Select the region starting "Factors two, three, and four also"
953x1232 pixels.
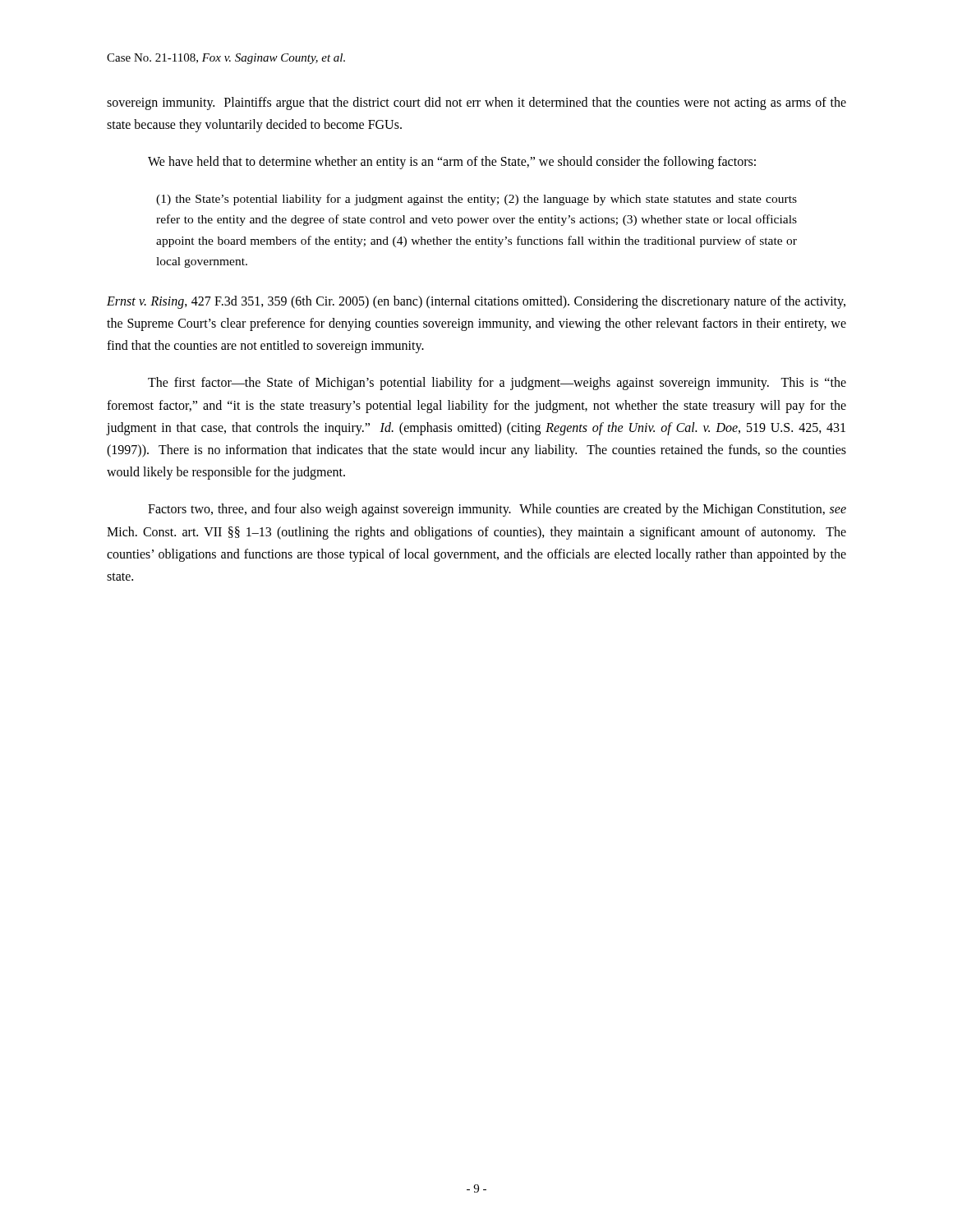pos(476,543)
